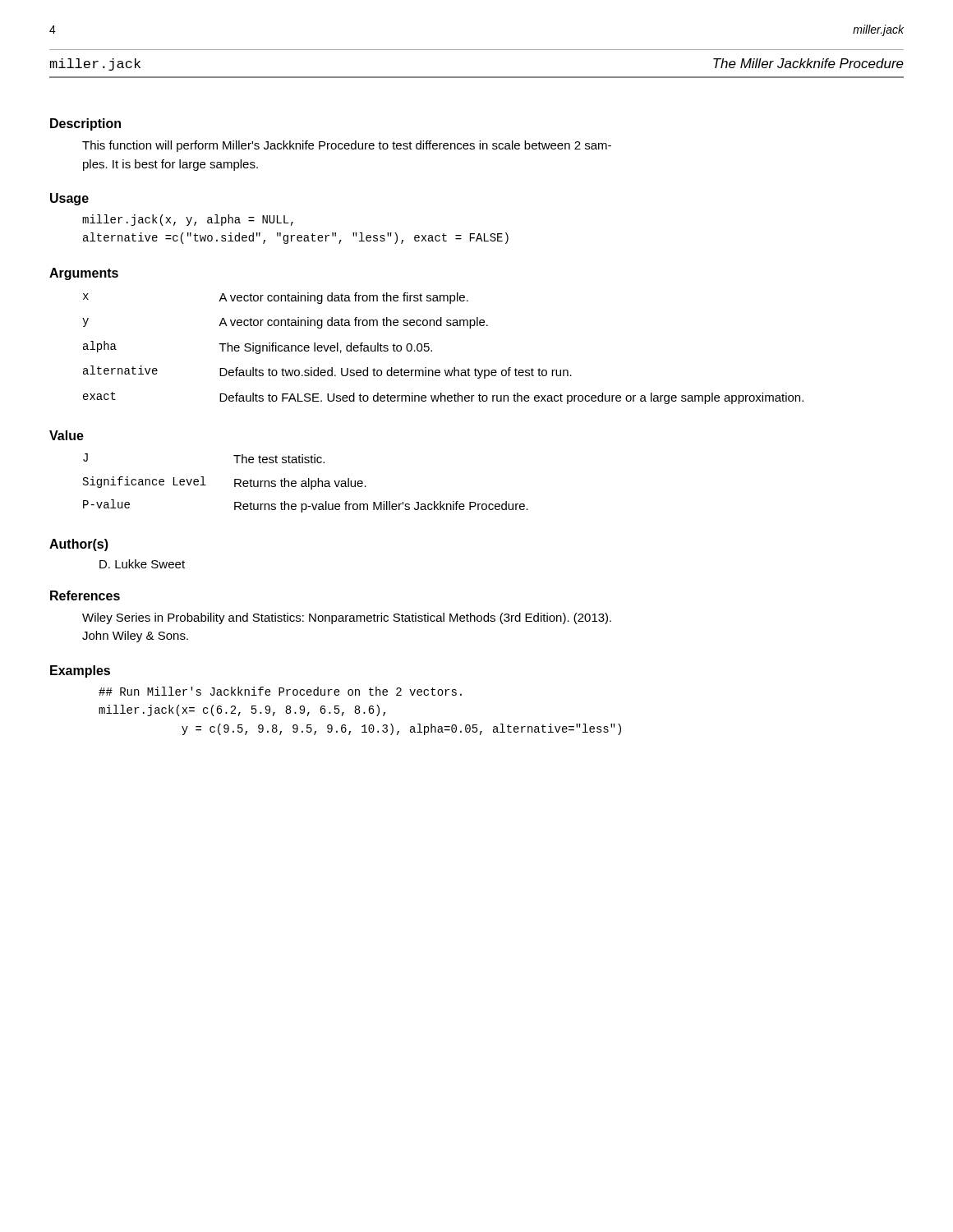
Task: Point to the formula beginning "miller.jack(x, y, alpha"
Action: (296, 229)
